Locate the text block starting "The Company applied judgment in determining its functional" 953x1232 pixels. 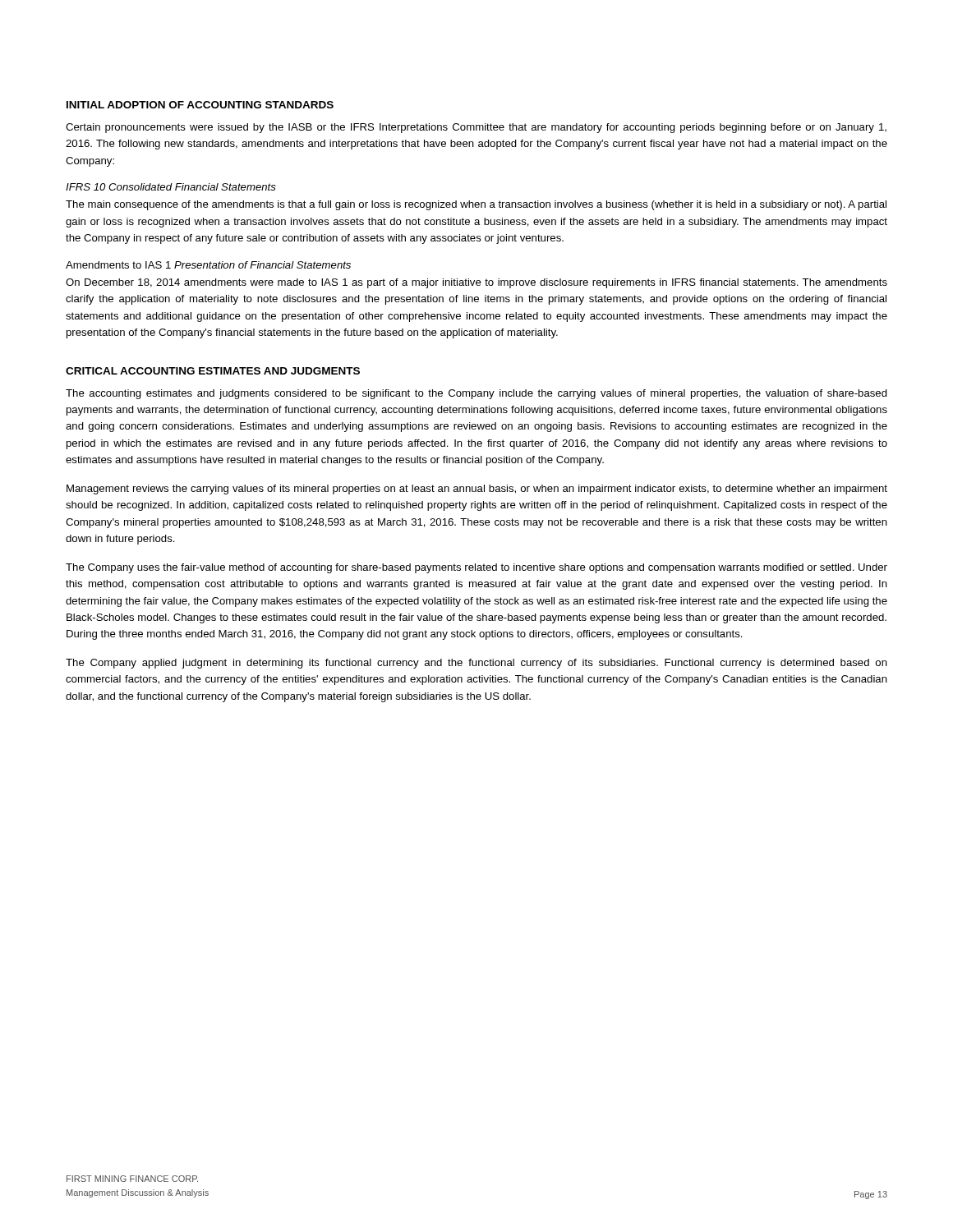pos(476,679)
